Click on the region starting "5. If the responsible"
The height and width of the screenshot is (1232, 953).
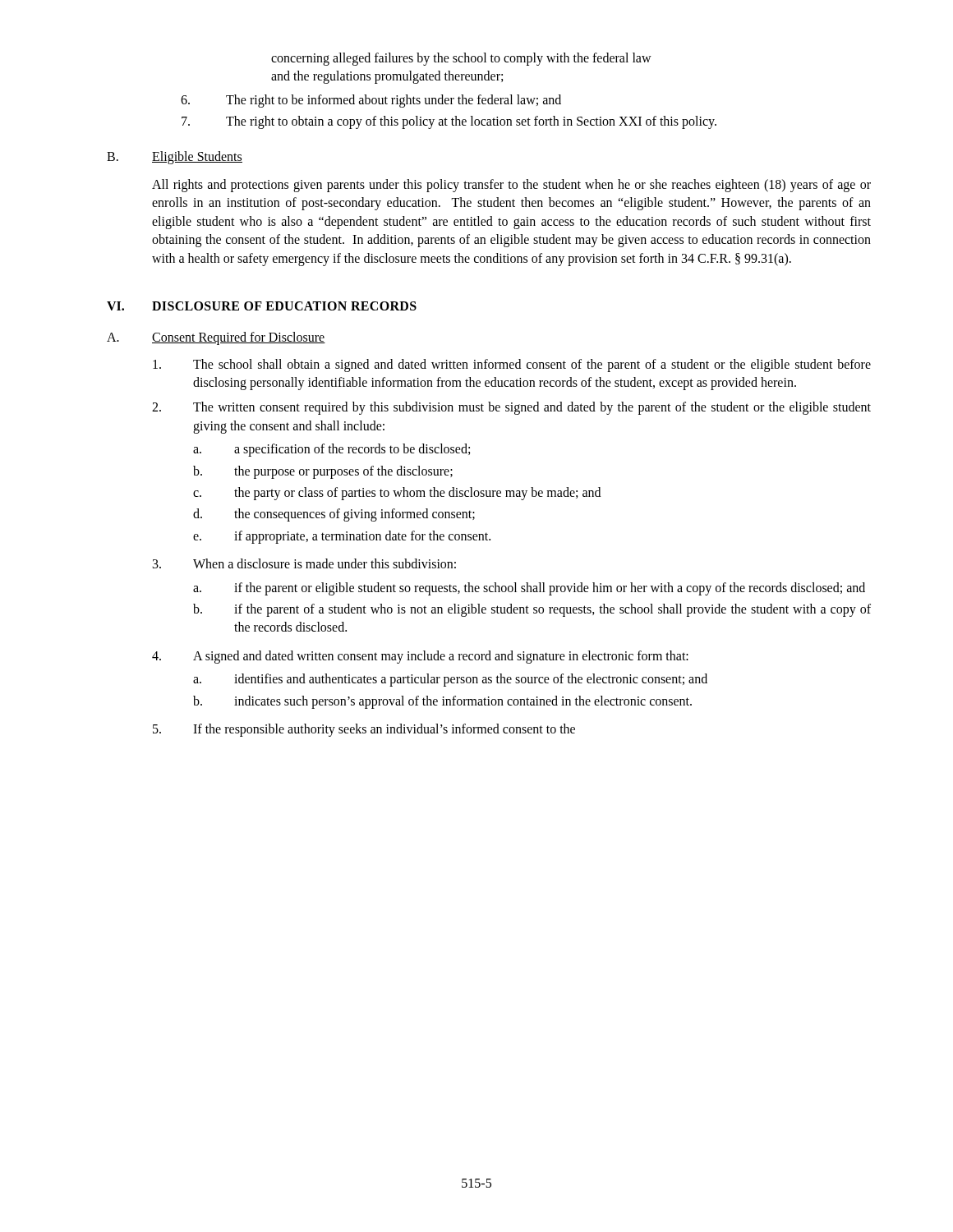coord(511,729)
